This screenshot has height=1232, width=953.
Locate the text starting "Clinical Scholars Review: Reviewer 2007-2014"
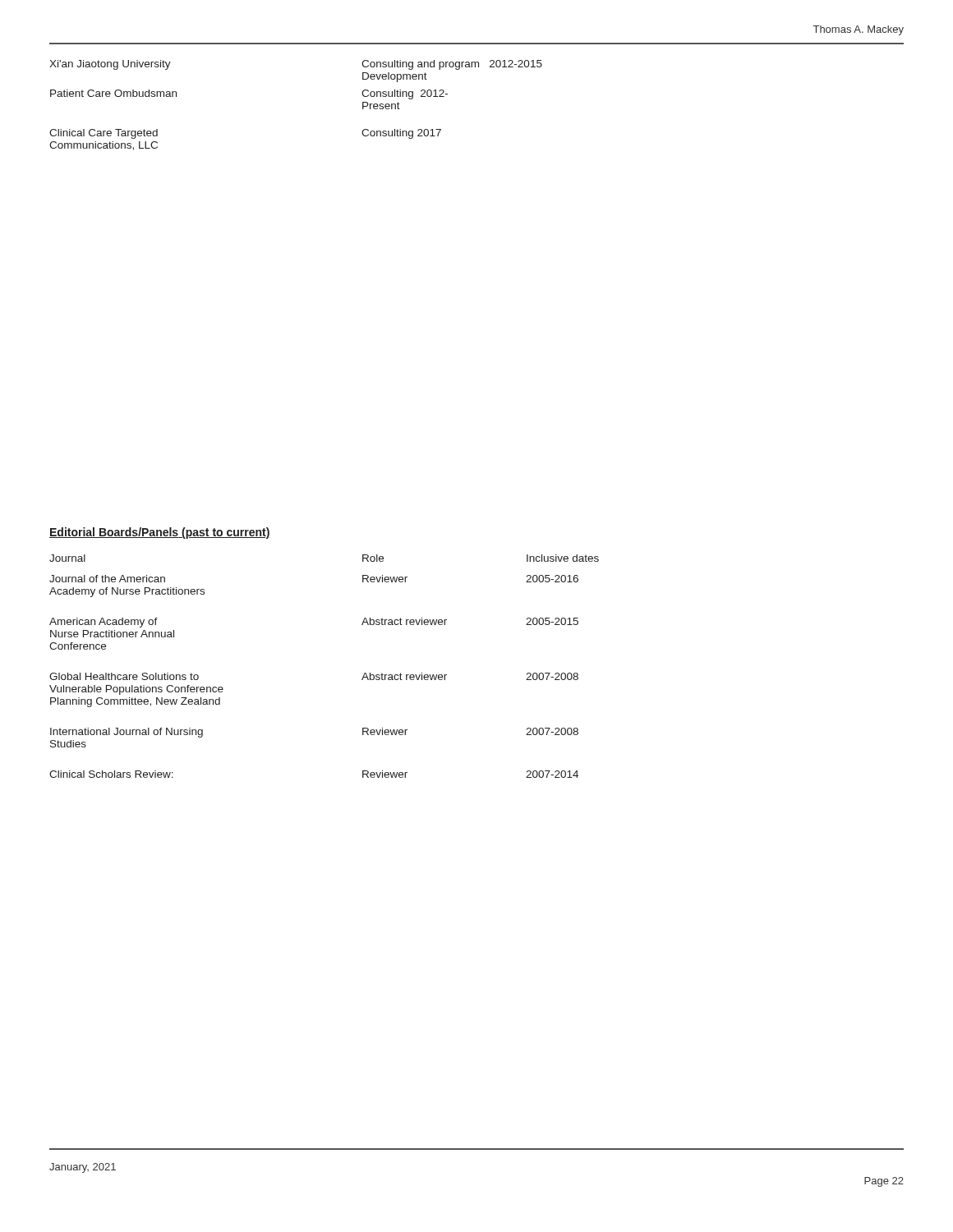pos(111,773)
